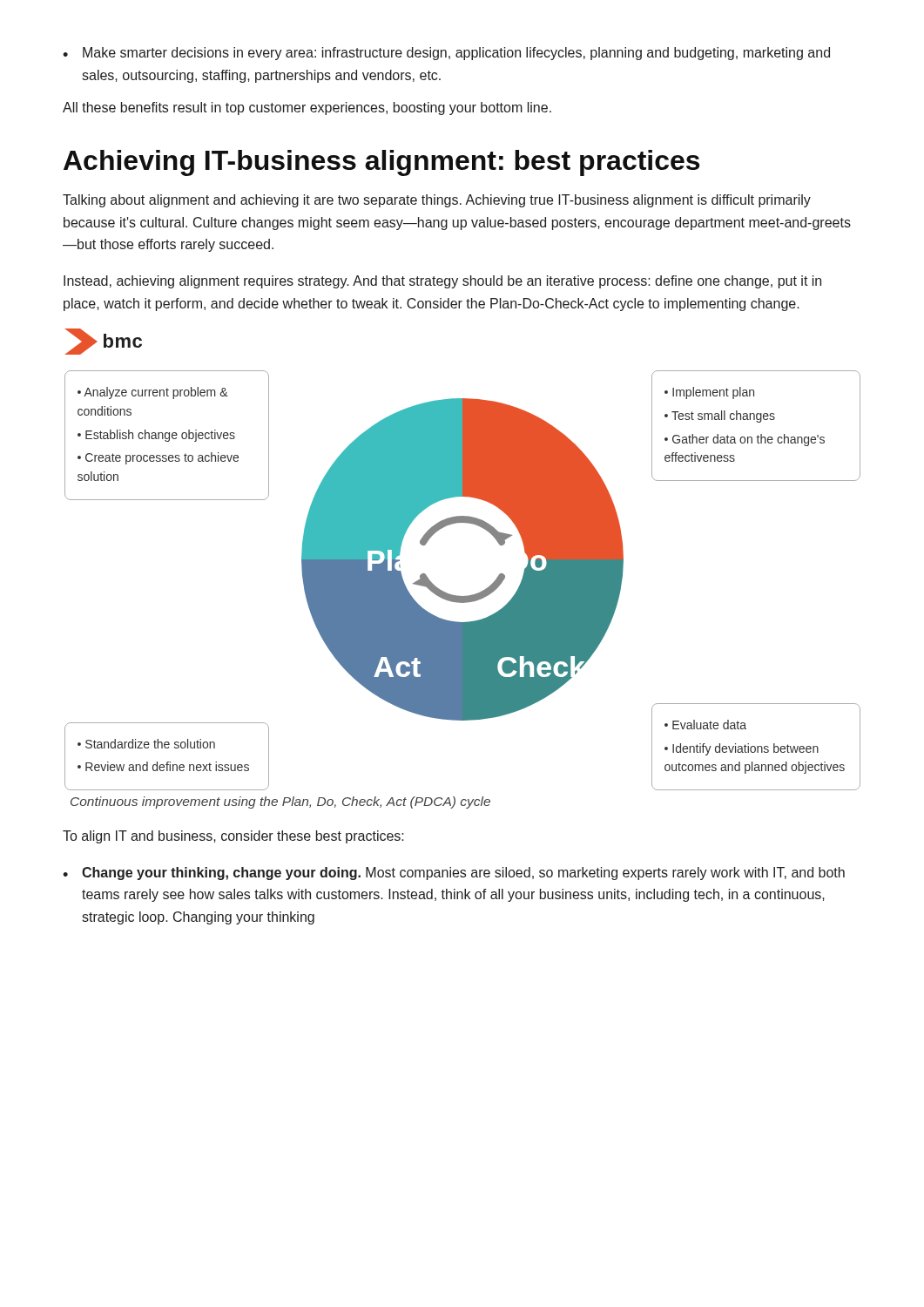Where is the caption that starts "Continuous improvement using the Plan, Do, Check, Act"?
The width and height of the screenshot is (924, 1307).
click(x=280, y=801)
